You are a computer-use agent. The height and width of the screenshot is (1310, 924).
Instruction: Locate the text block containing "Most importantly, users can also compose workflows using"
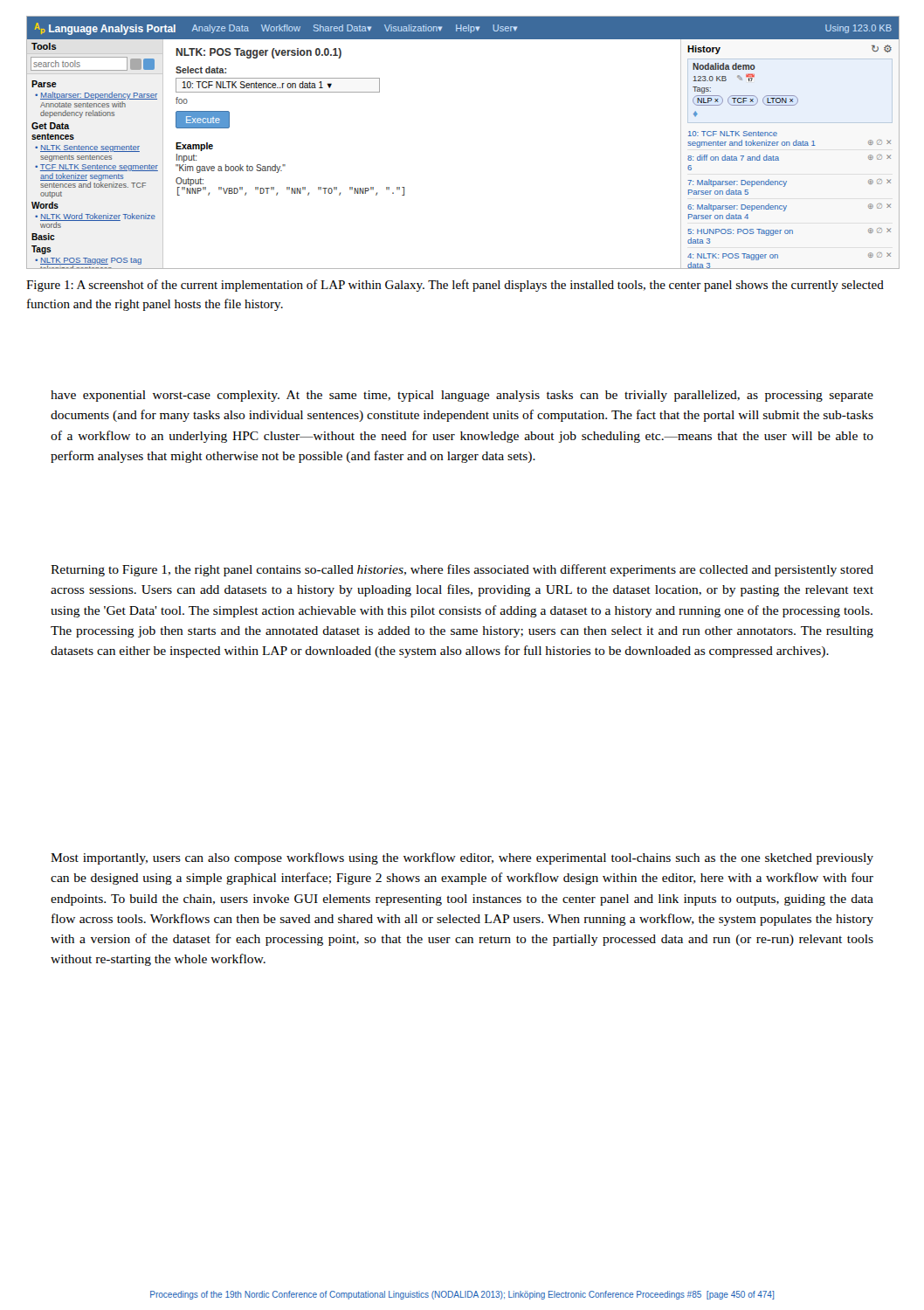(462, 908)
